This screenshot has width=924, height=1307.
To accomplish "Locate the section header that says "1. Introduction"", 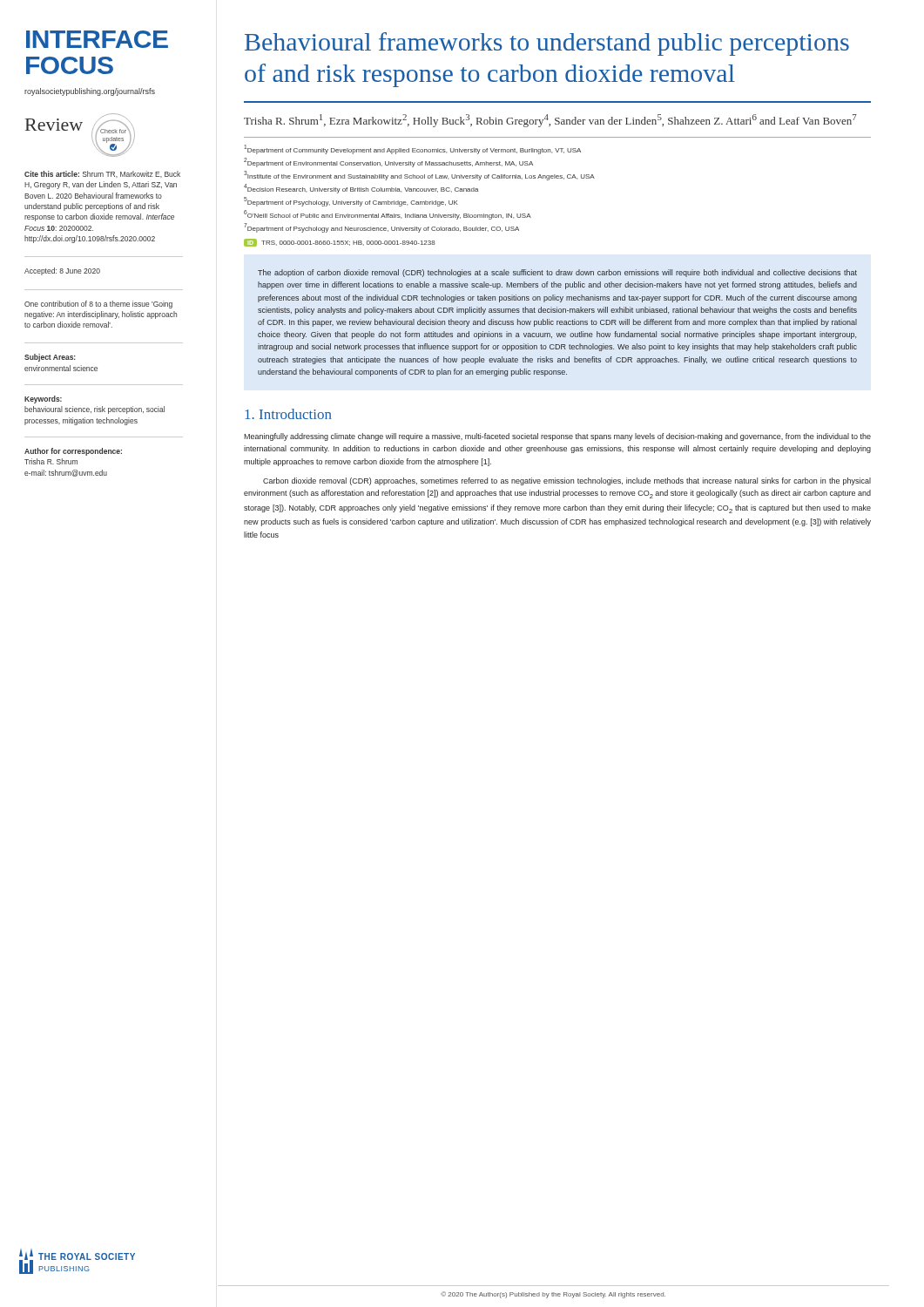I will click(288, 414).
